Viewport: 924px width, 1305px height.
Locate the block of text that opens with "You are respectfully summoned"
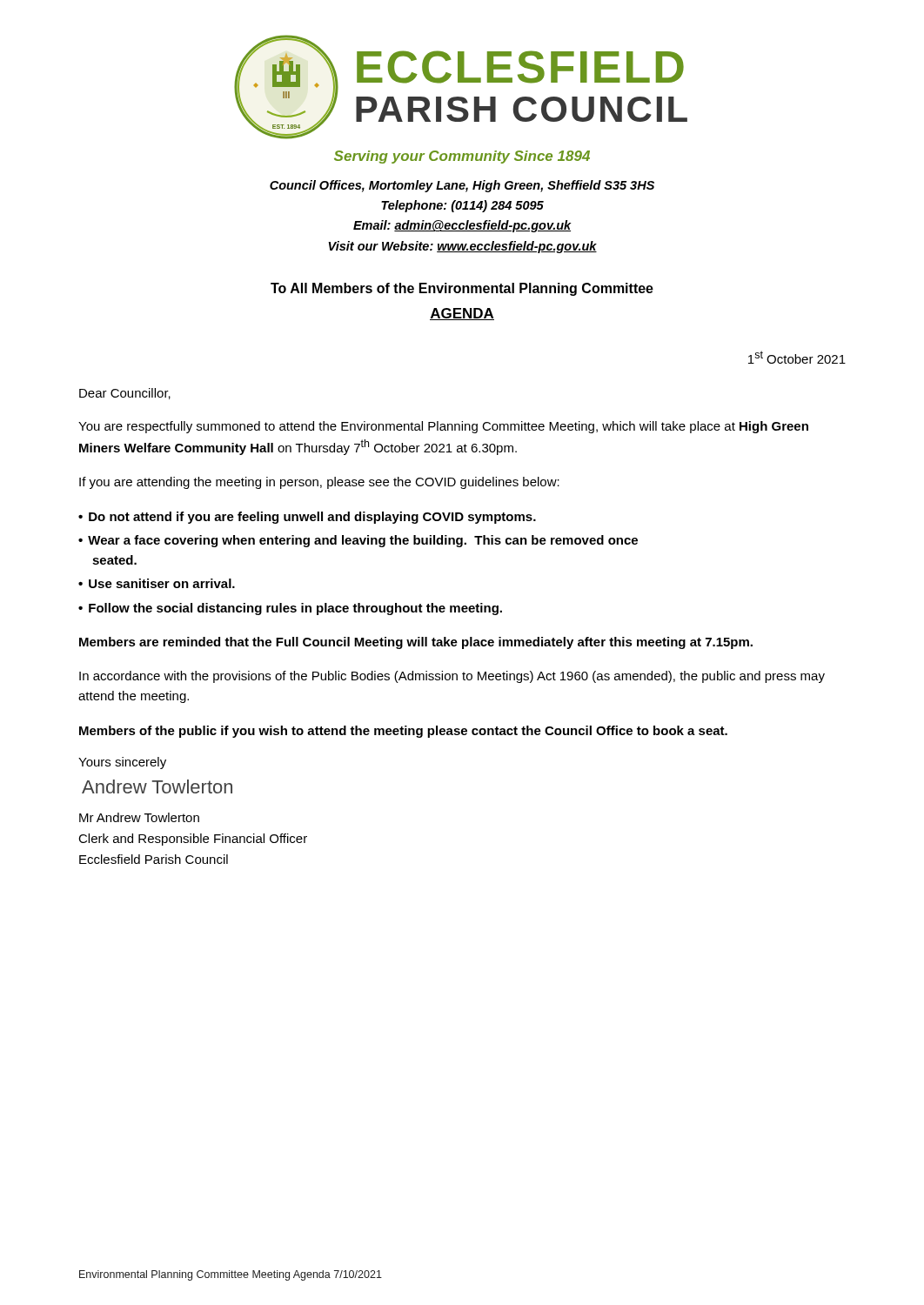click(444, 437)
